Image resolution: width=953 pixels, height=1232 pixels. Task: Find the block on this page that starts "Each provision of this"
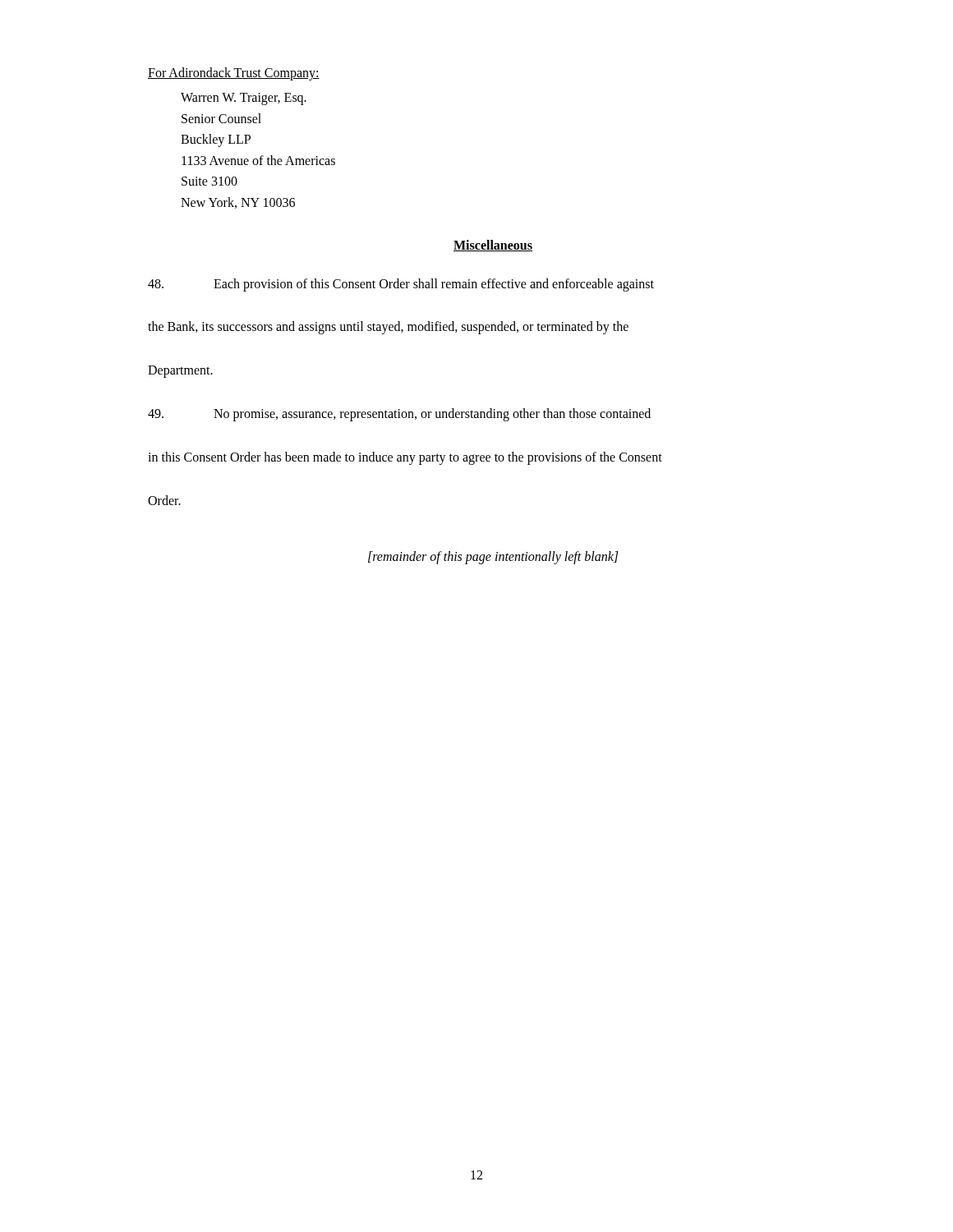[x=493, y=327]
